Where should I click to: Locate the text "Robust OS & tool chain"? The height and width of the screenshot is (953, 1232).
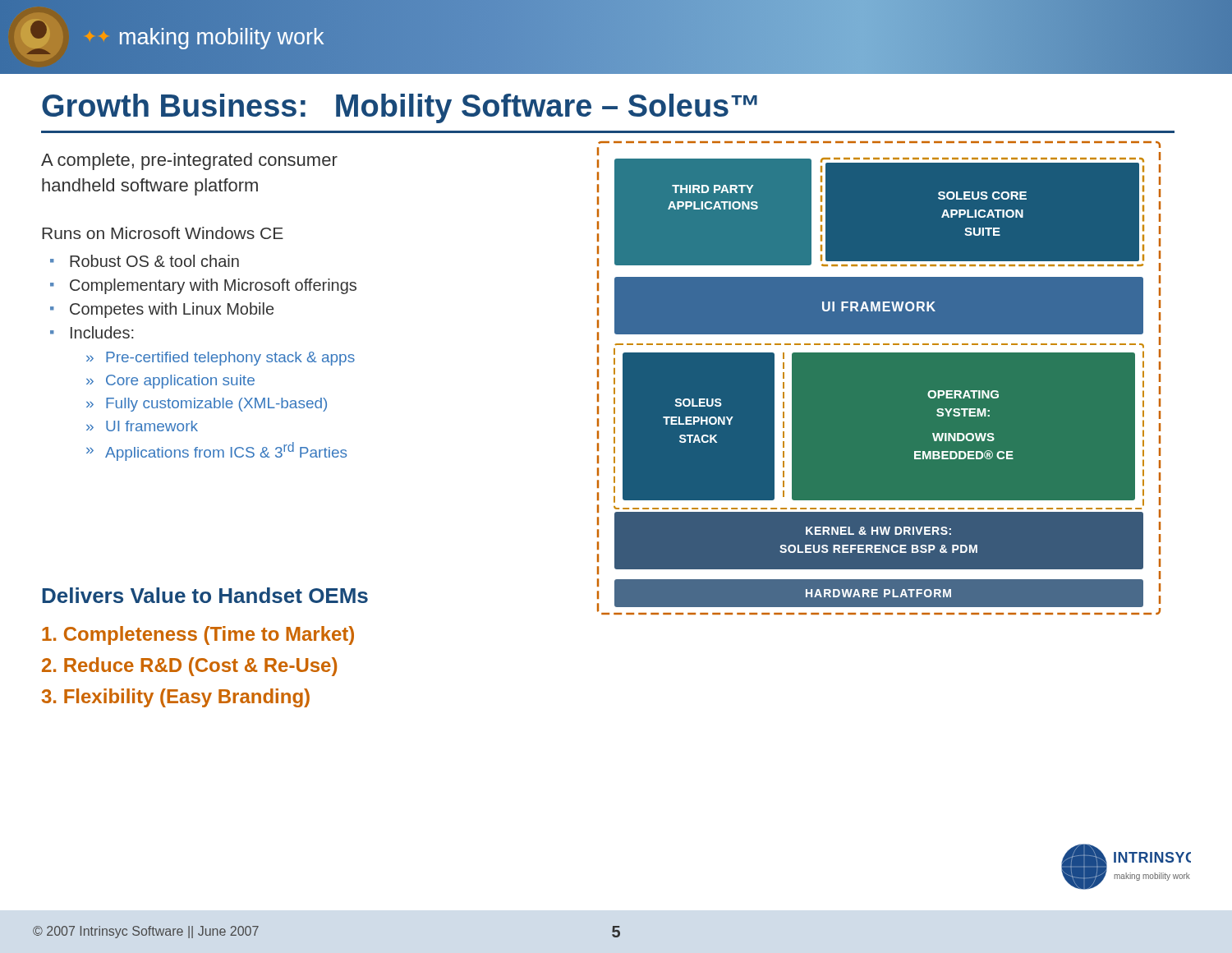(154, 261)
